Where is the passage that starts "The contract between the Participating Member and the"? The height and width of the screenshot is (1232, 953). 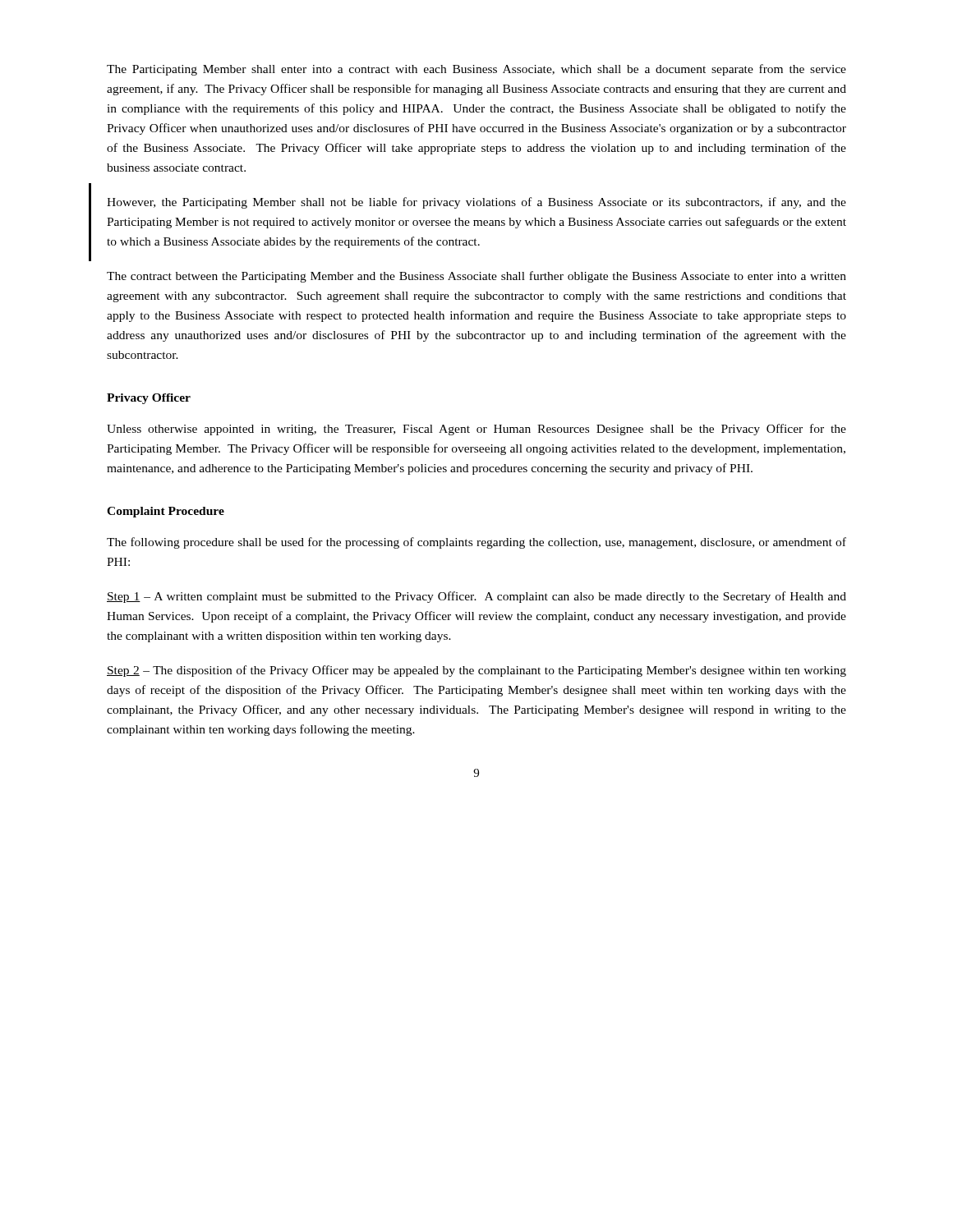tap(476, 315)
